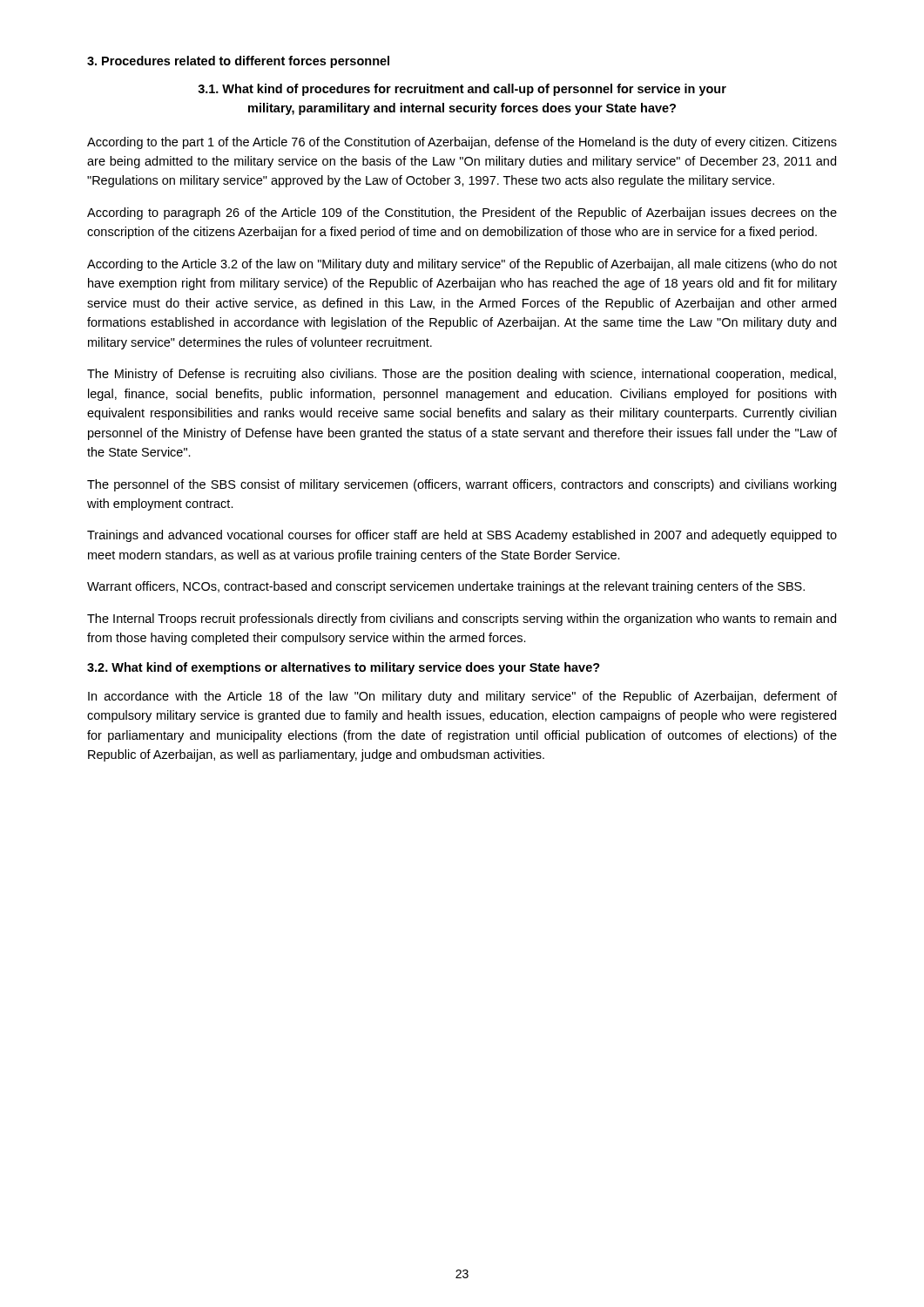
Task: Select the element starting "In accordance with the Article 18 of"
Action: (462, 725)
